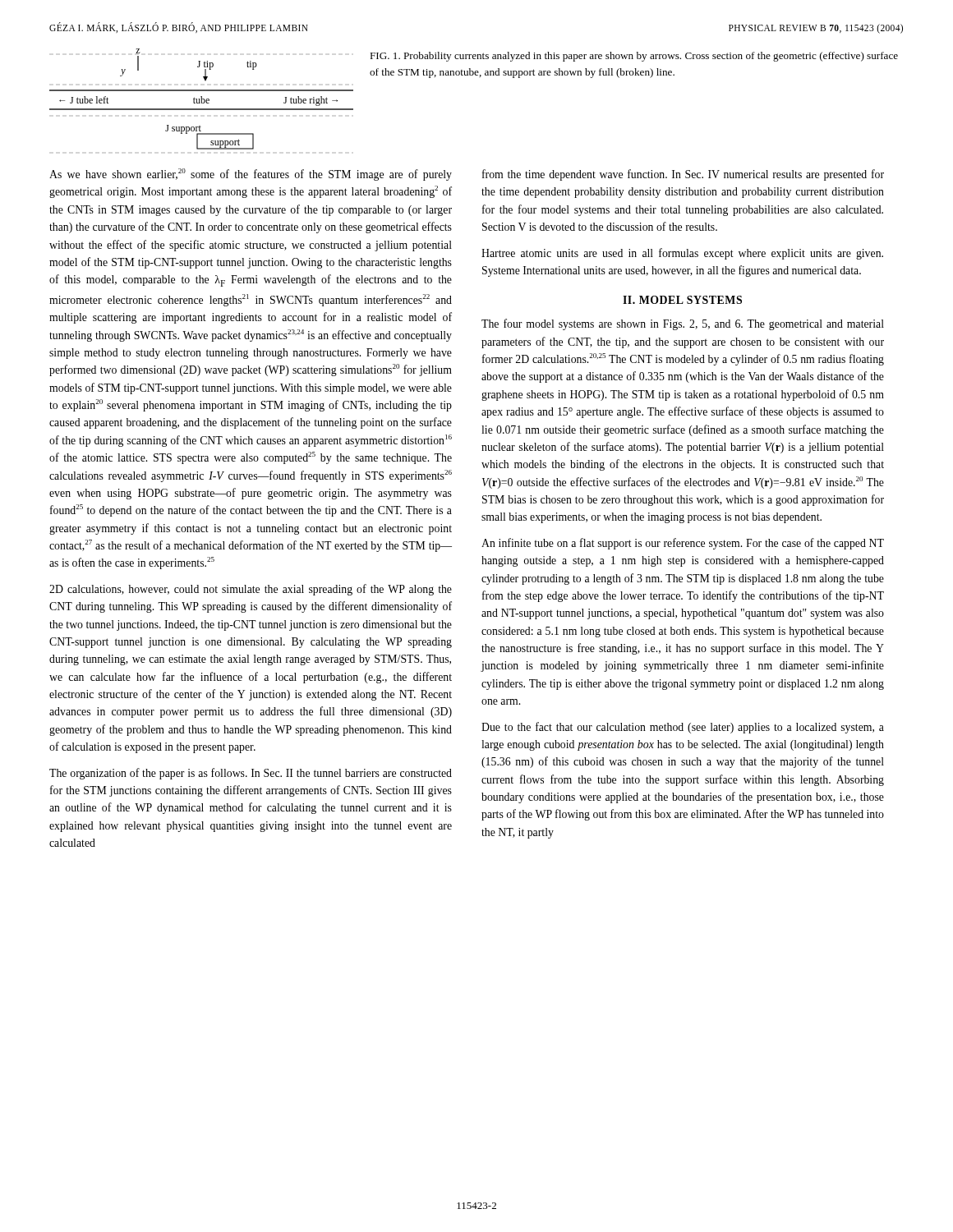Viewport: 953px width, 1232px height.
Task: Select the element starting "Due to the fact that our calculation"
Action: pos(683,780)
